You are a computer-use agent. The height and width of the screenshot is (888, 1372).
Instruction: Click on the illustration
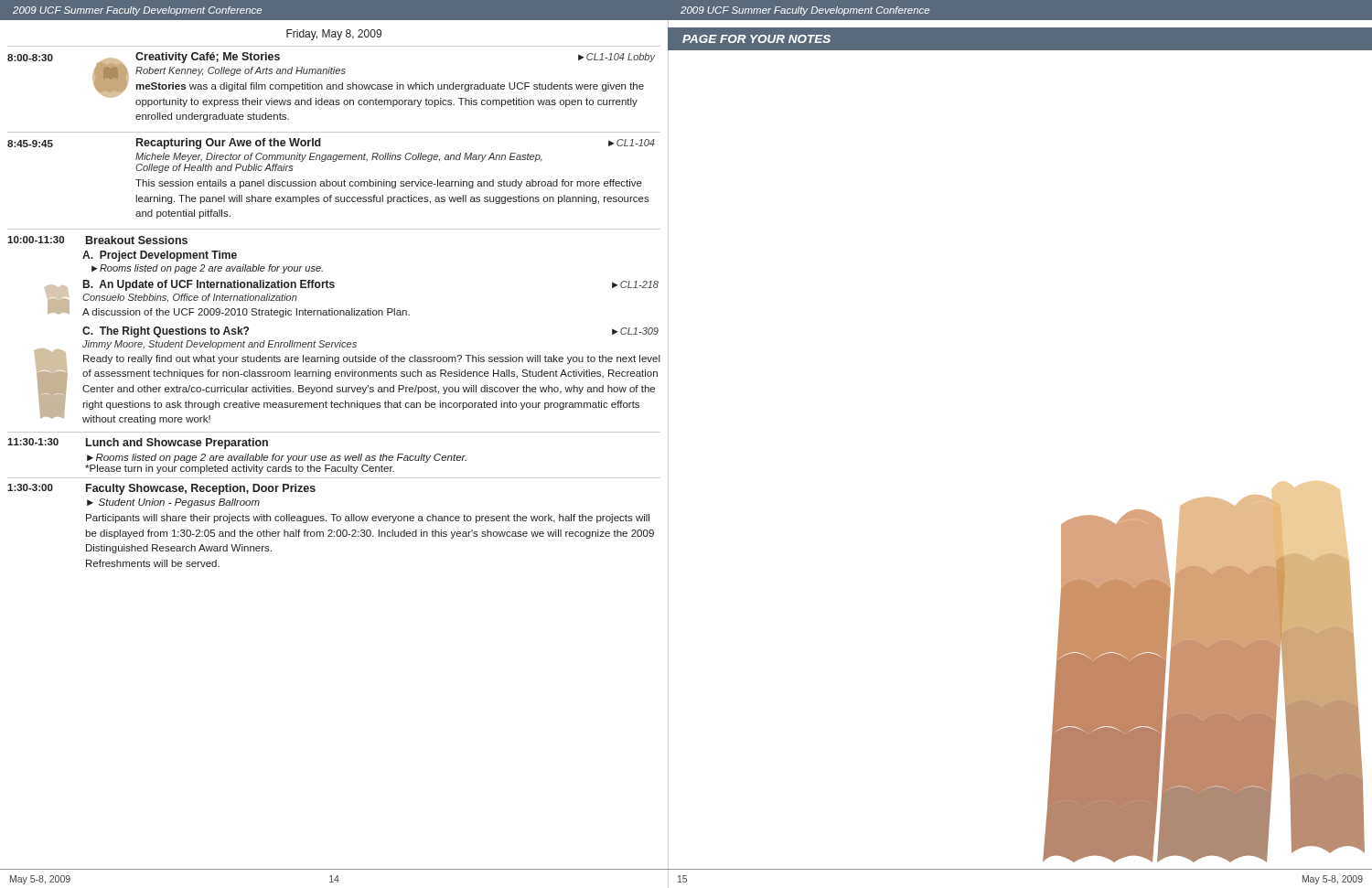click(1203, 666)
